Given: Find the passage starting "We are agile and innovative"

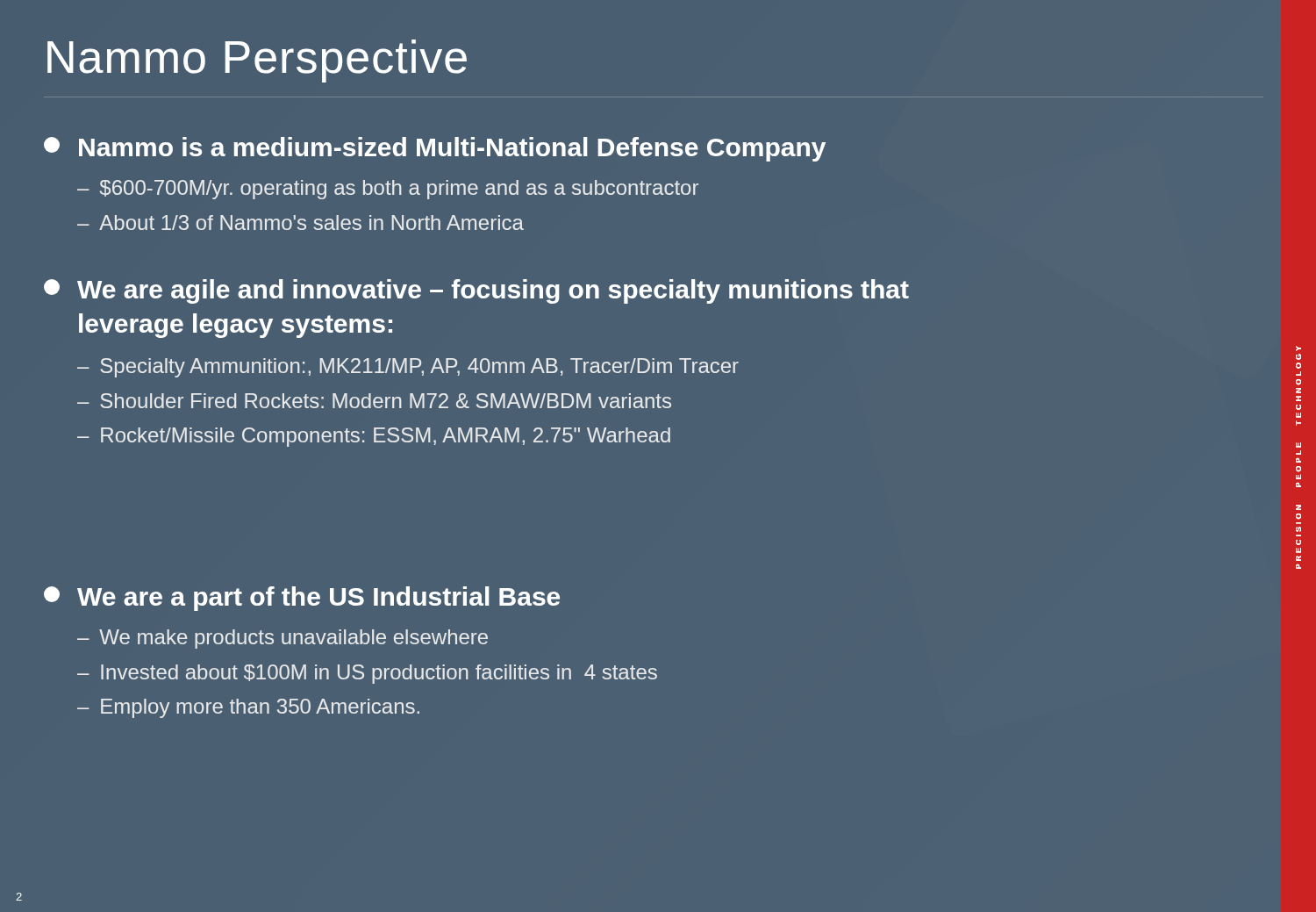Looking at the screenshot, I should pyautogui.click(x=649, y=361).
